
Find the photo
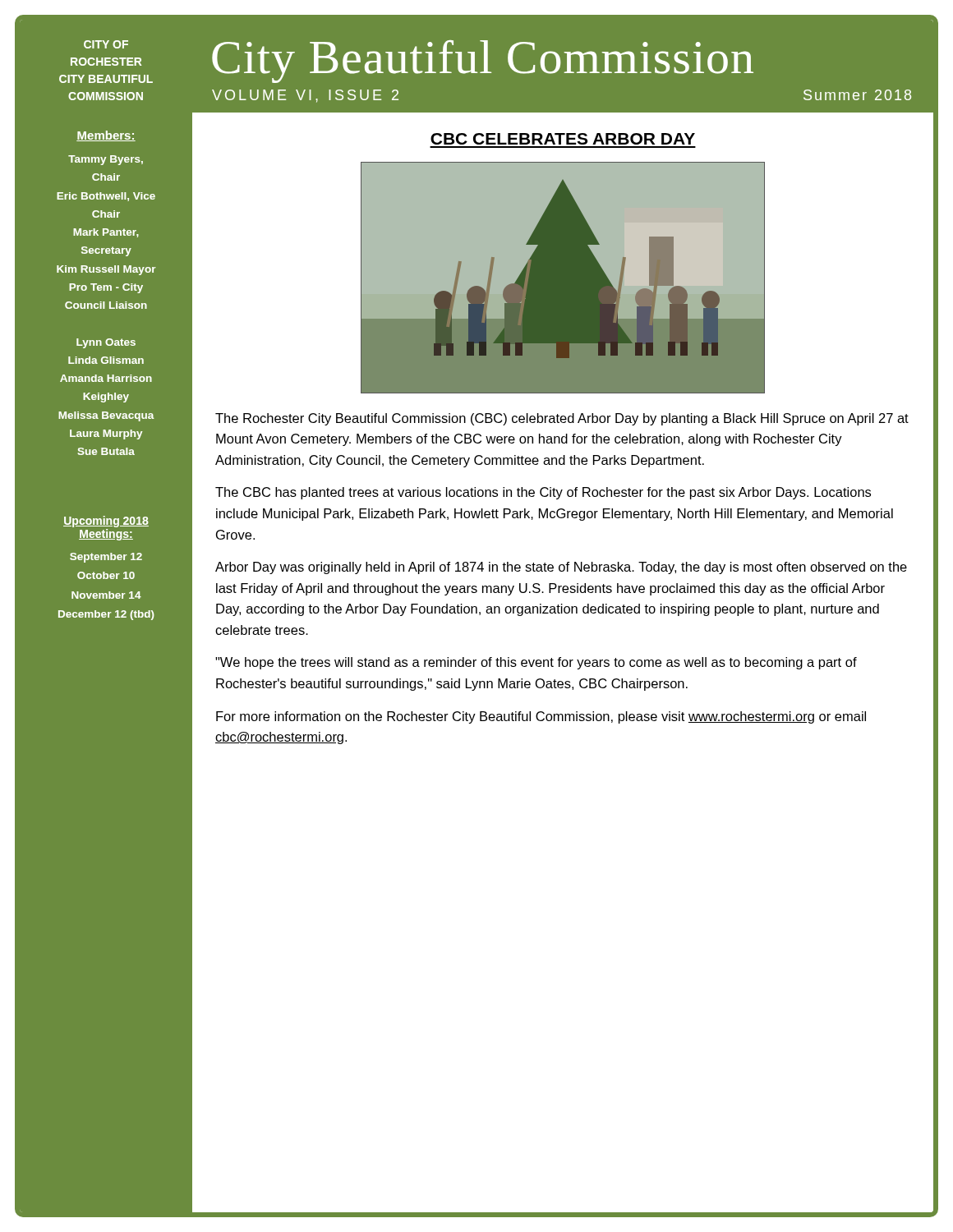point(563,277)
